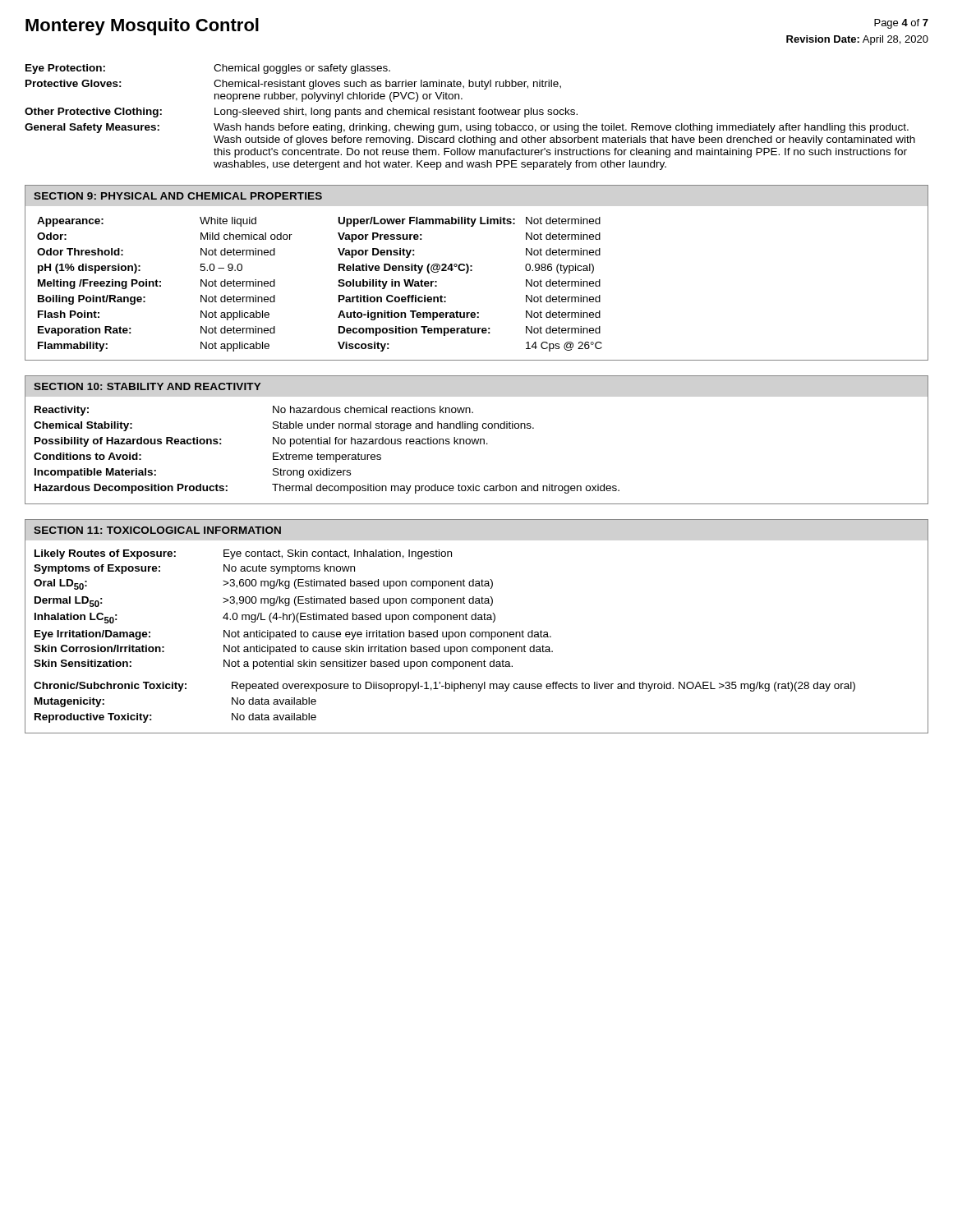The height and width of the screenshot is (1232, 953).
Task: Locate the block of text that opens with "Other Protective Clothing: Long-sleeved"
Action: coord(476,111)
